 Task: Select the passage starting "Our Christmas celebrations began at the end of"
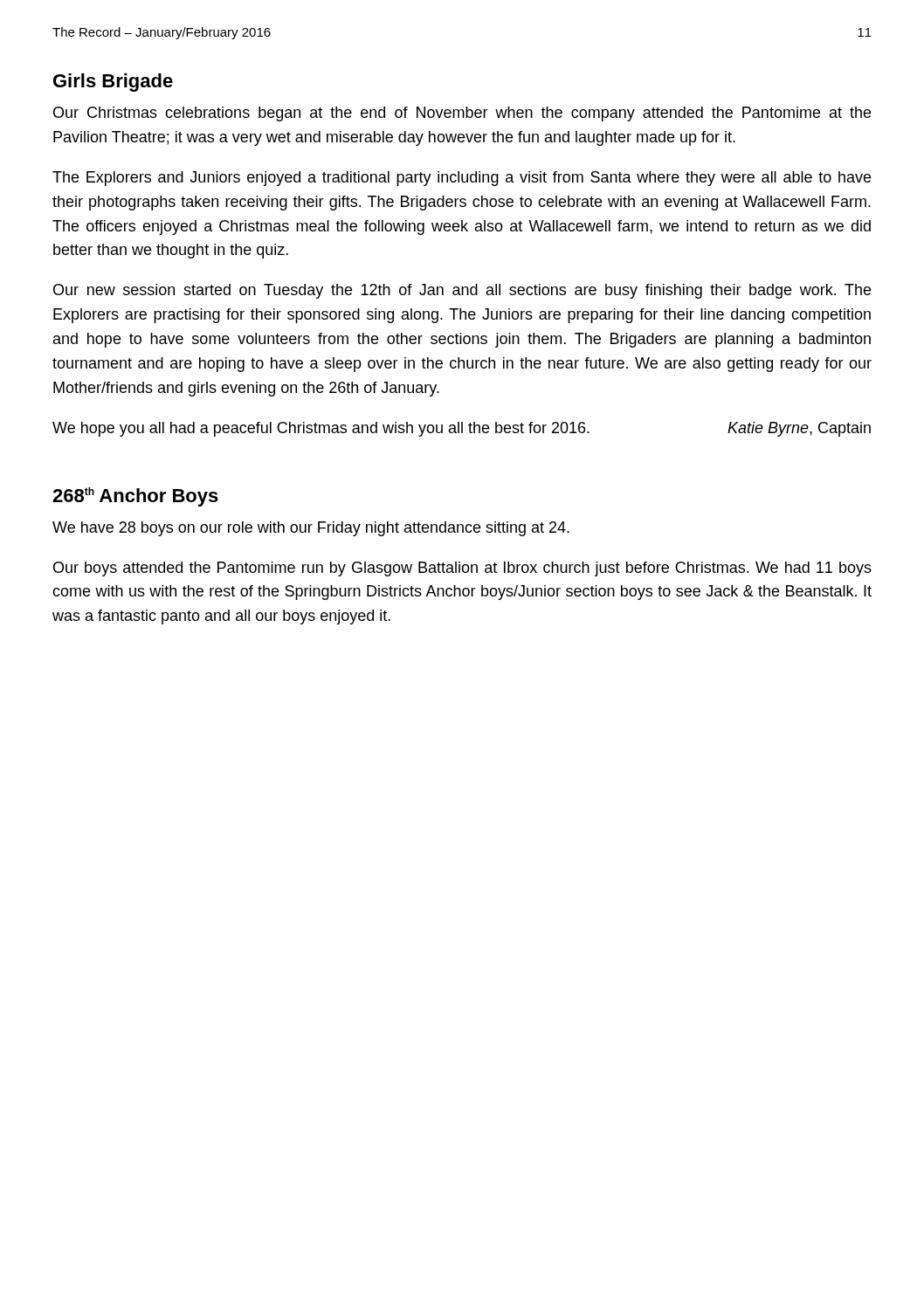(x=462, y=125)
